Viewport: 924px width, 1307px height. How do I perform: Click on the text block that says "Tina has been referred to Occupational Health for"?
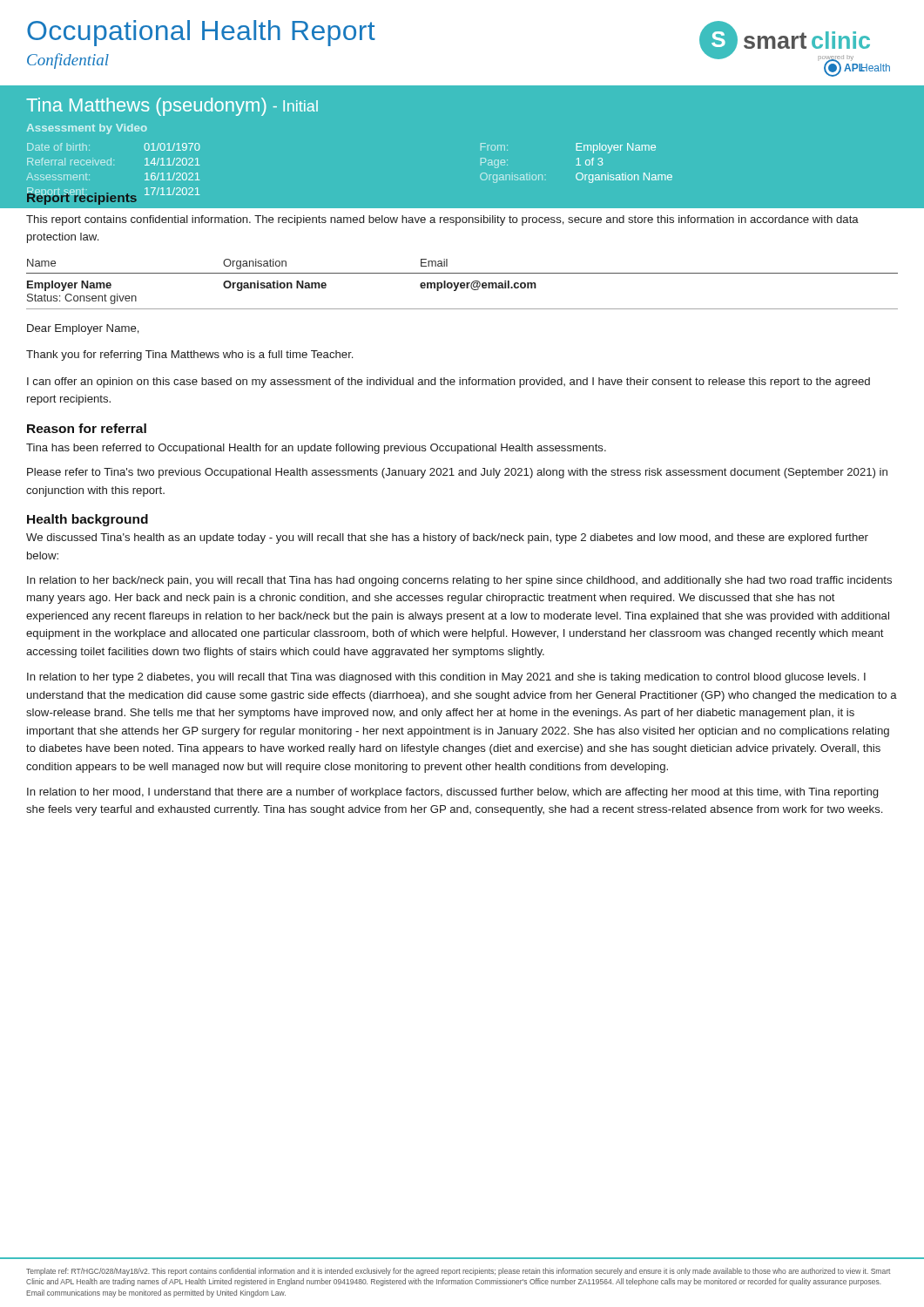pos(316,447)
